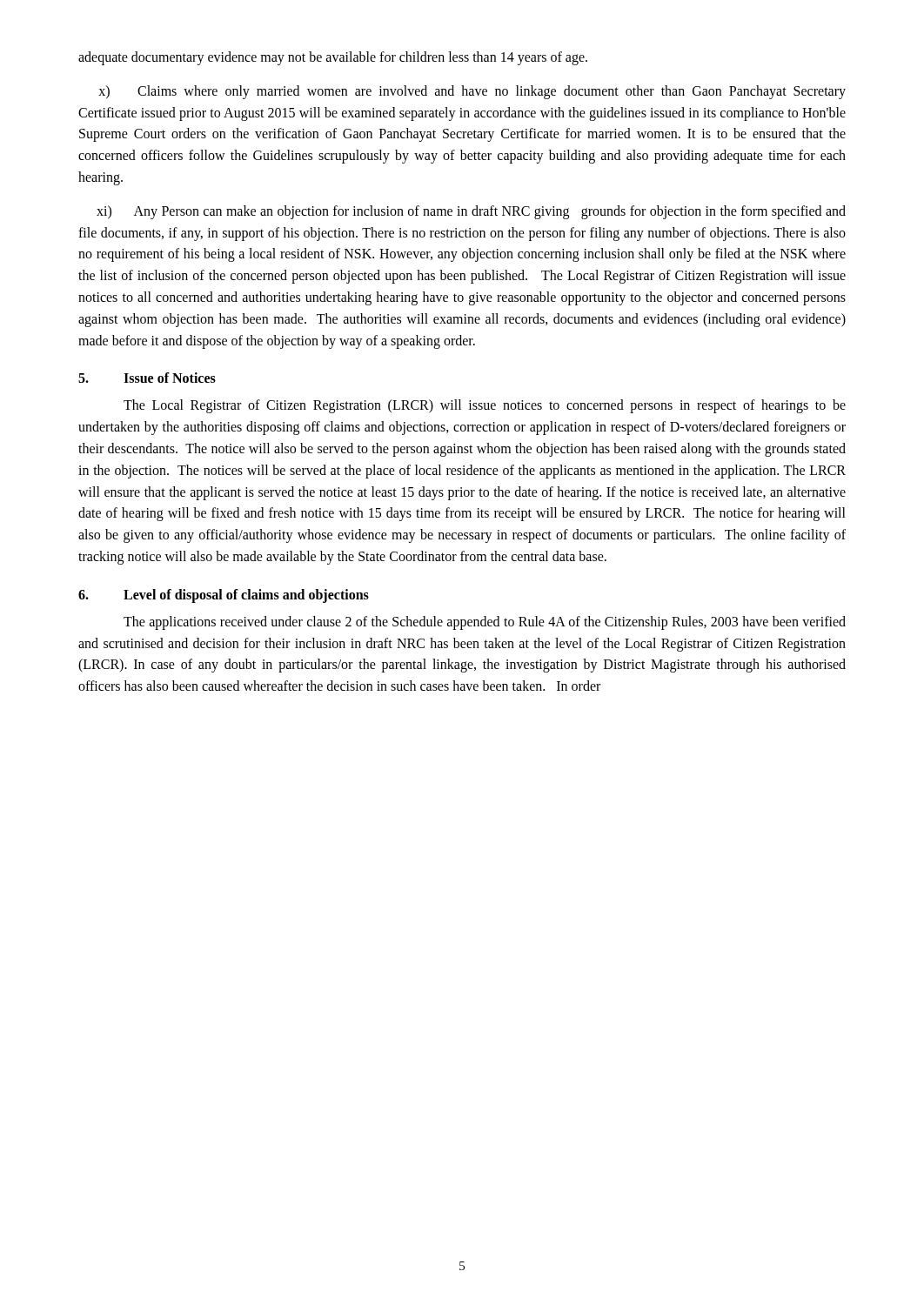Image resolution: width=924 pixels, height=1305 pixels.
Task: Where is the passage that starts "The Local Registrar of Citizen Registration (LRCR)"?
Action: click(x=462, y=481)
